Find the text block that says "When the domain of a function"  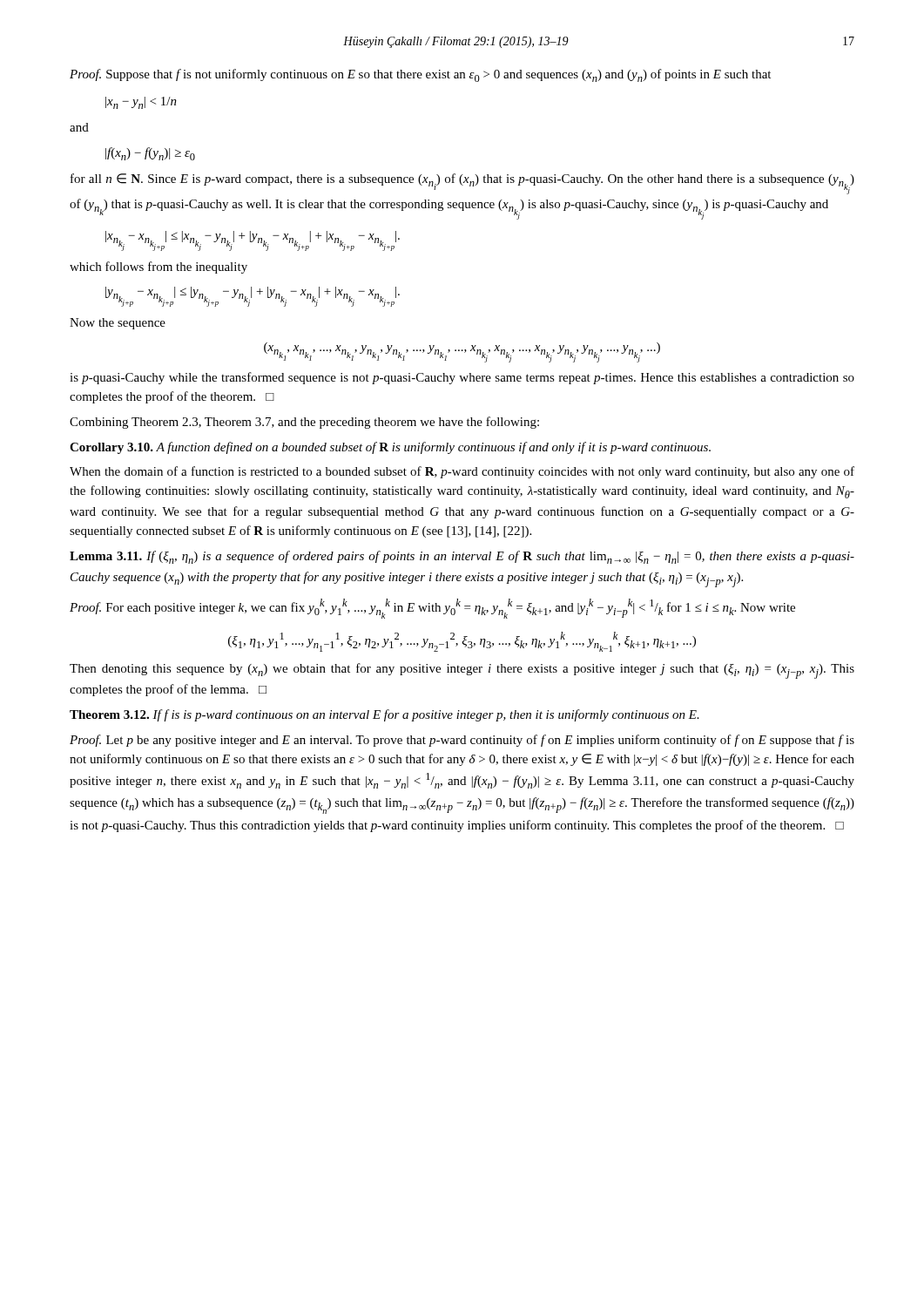[462, 502]
